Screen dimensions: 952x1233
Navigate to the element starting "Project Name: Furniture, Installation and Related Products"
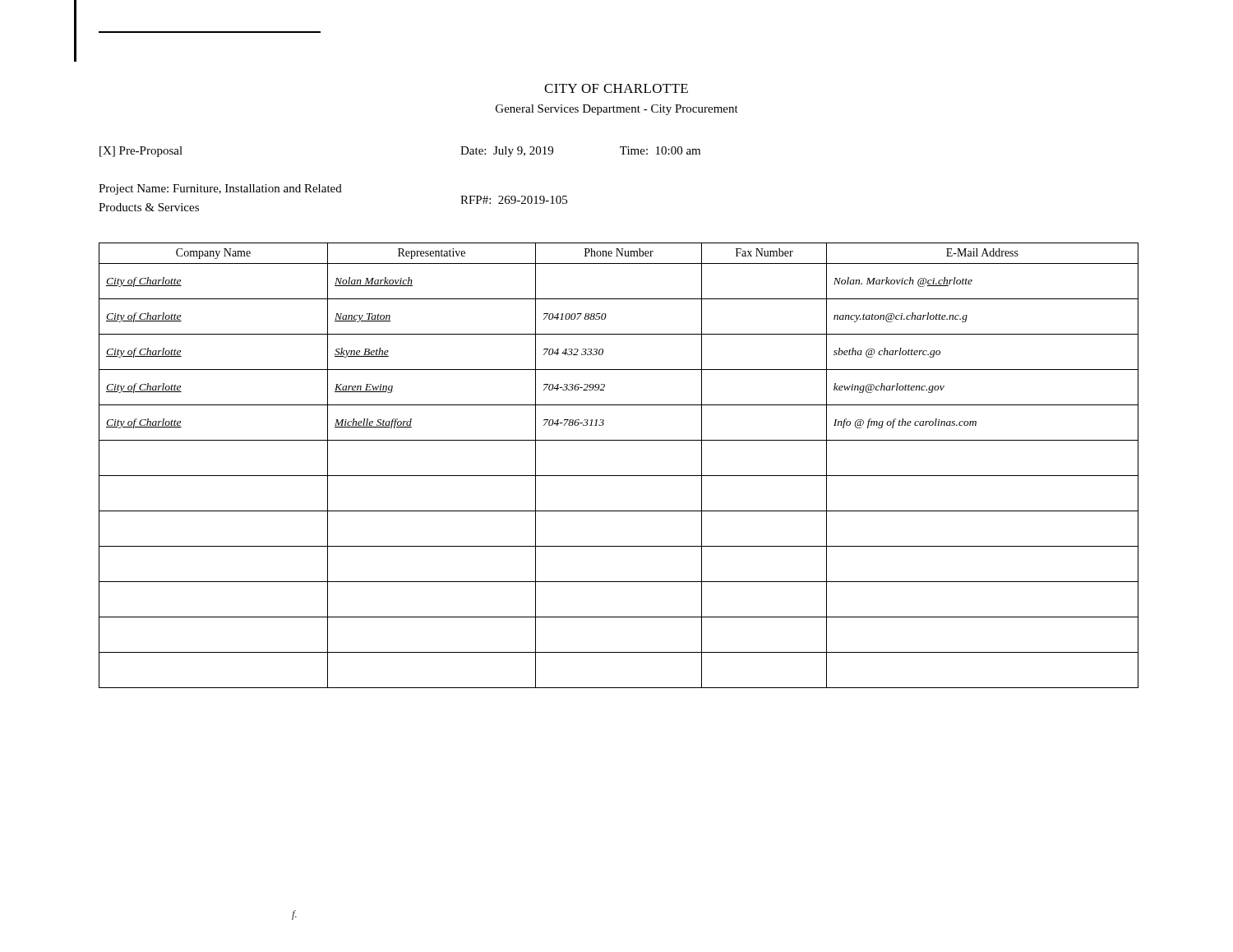tap(220, 197)
